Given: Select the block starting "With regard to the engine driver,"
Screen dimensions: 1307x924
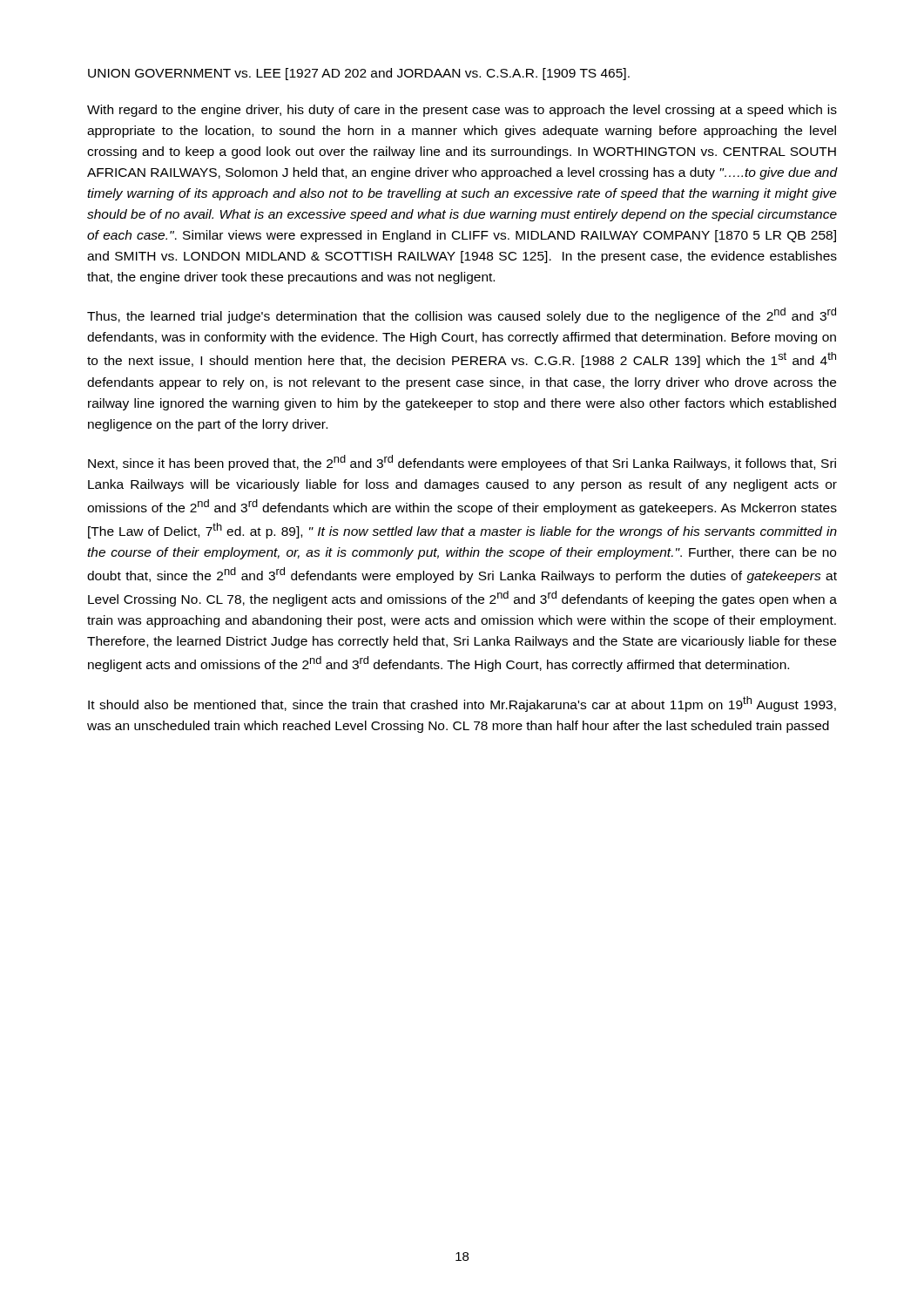Looking at the screenshot, I should (x=462, y=194).
